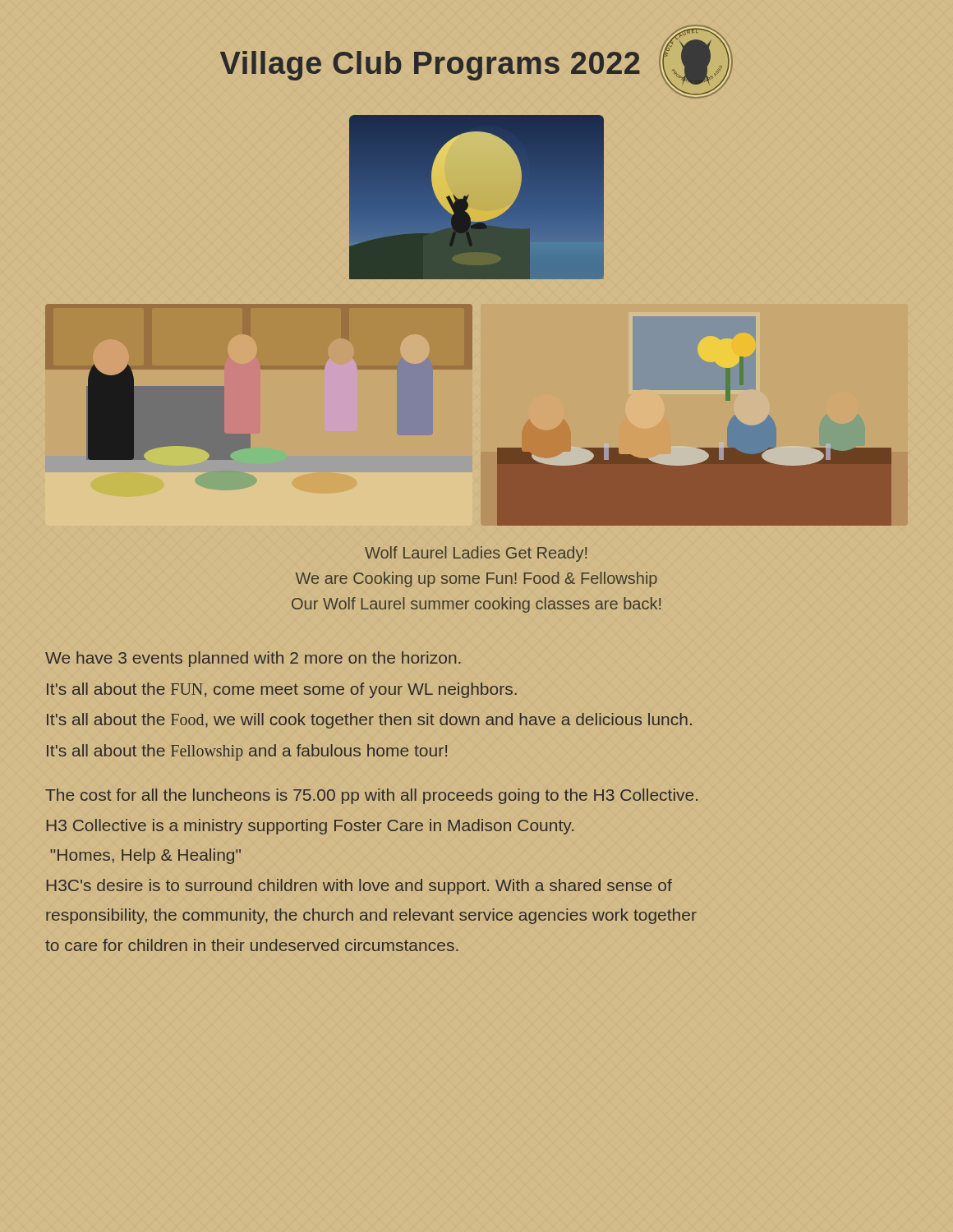Locate the text block that reads "We have 3 events planned with"
Image resolution: width=953 pixels, height=1232 pixels.
tap(476, 704)
